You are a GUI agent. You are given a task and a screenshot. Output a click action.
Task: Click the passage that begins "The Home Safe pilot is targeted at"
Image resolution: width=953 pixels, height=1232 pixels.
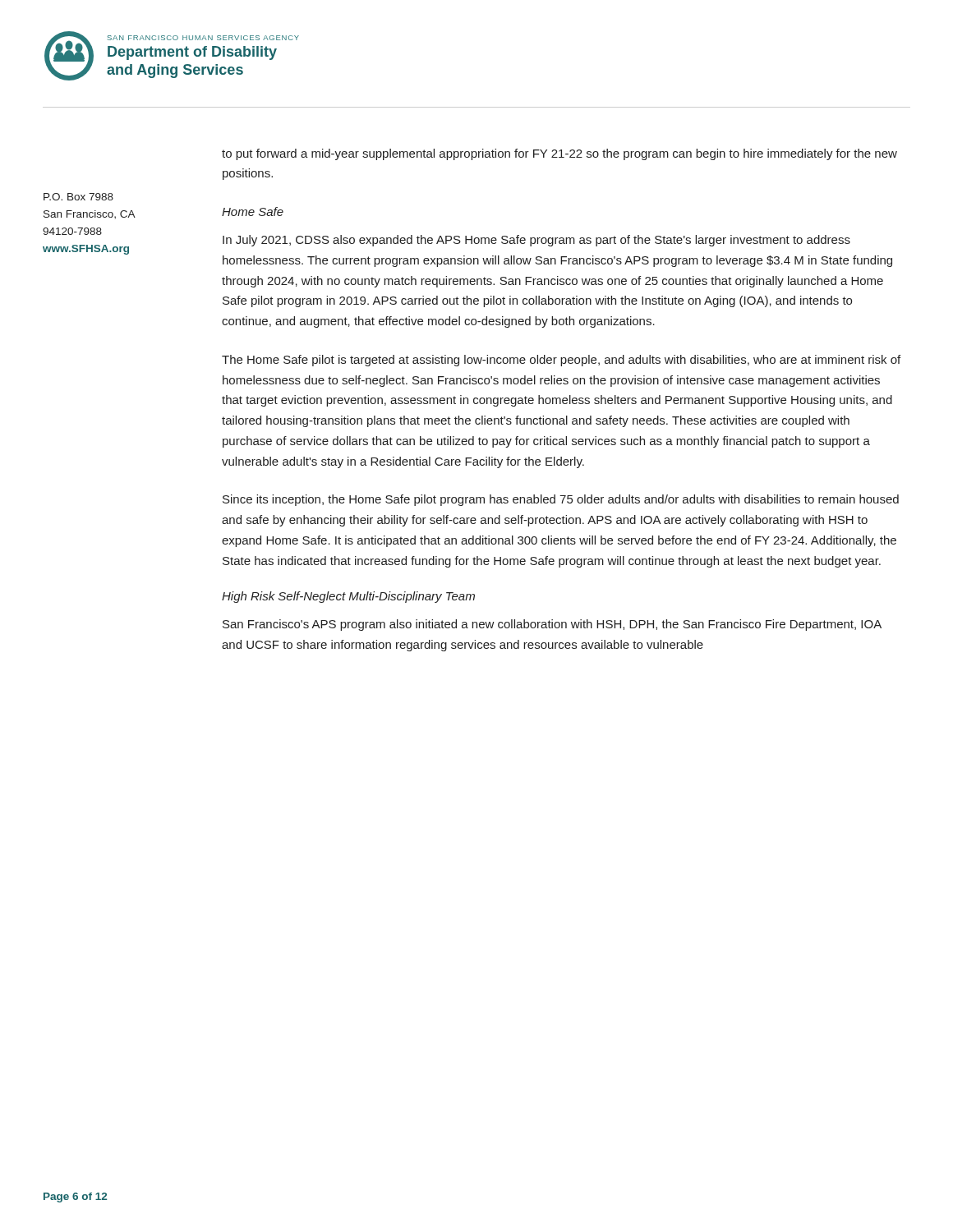pyautogui.click(x=563, y=411)
